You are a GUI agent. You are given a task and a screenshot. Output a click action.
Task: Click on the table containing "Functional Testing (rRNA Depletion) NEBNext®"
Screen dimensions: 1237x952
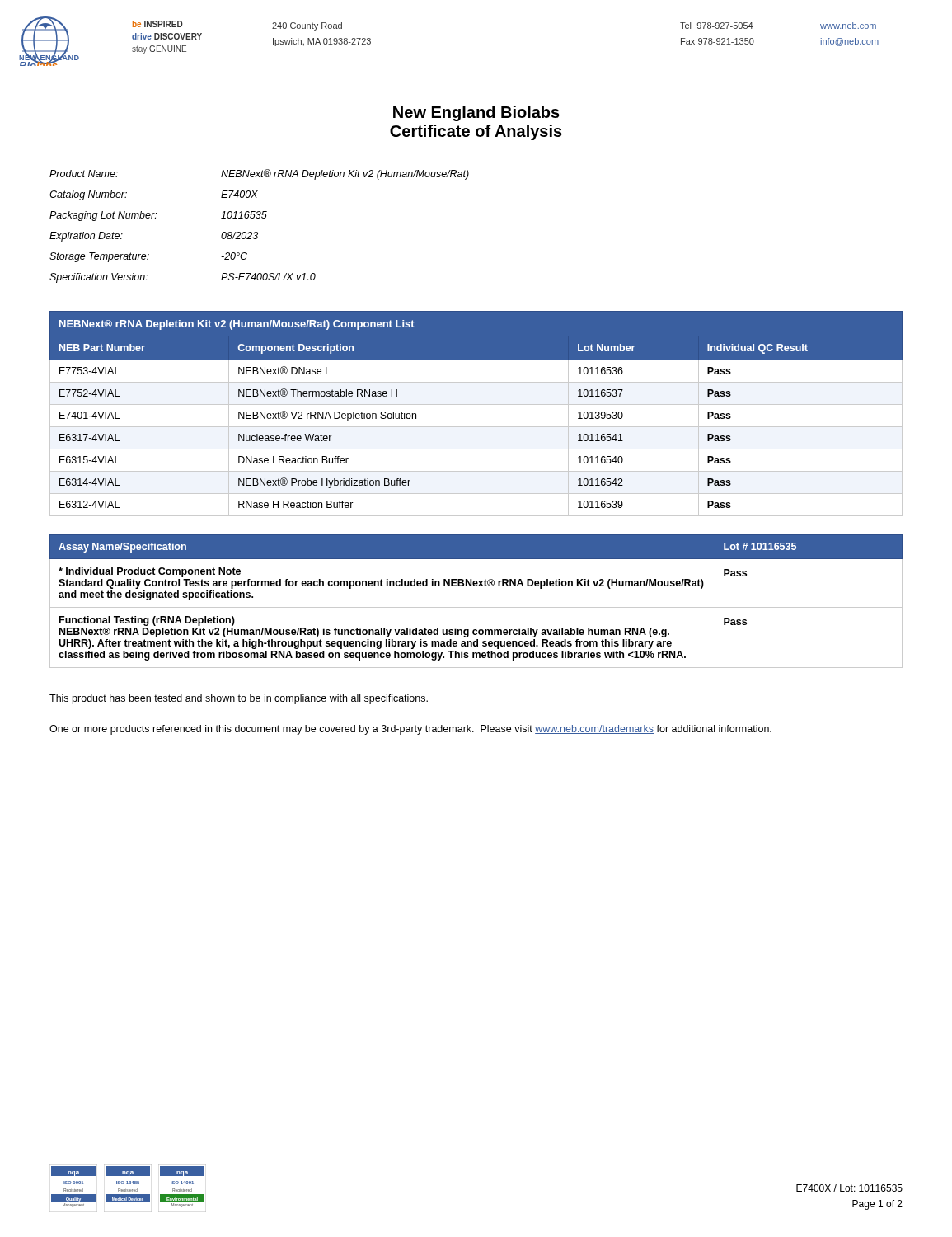(x=476, y=601)
